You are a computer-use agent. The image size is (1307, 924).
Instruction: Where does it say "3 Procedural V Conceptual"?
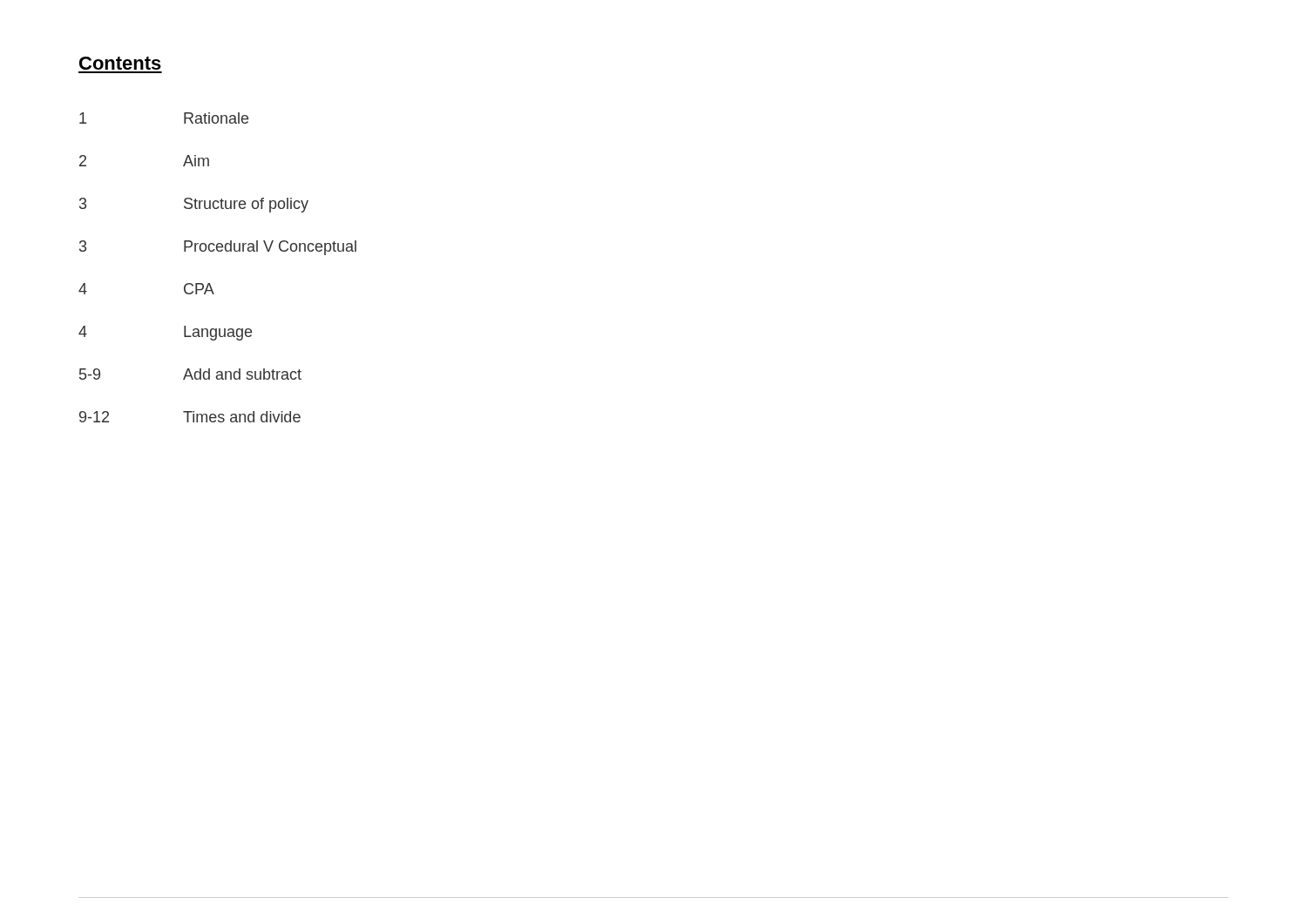pyautogui.click(x=218, y=247)
